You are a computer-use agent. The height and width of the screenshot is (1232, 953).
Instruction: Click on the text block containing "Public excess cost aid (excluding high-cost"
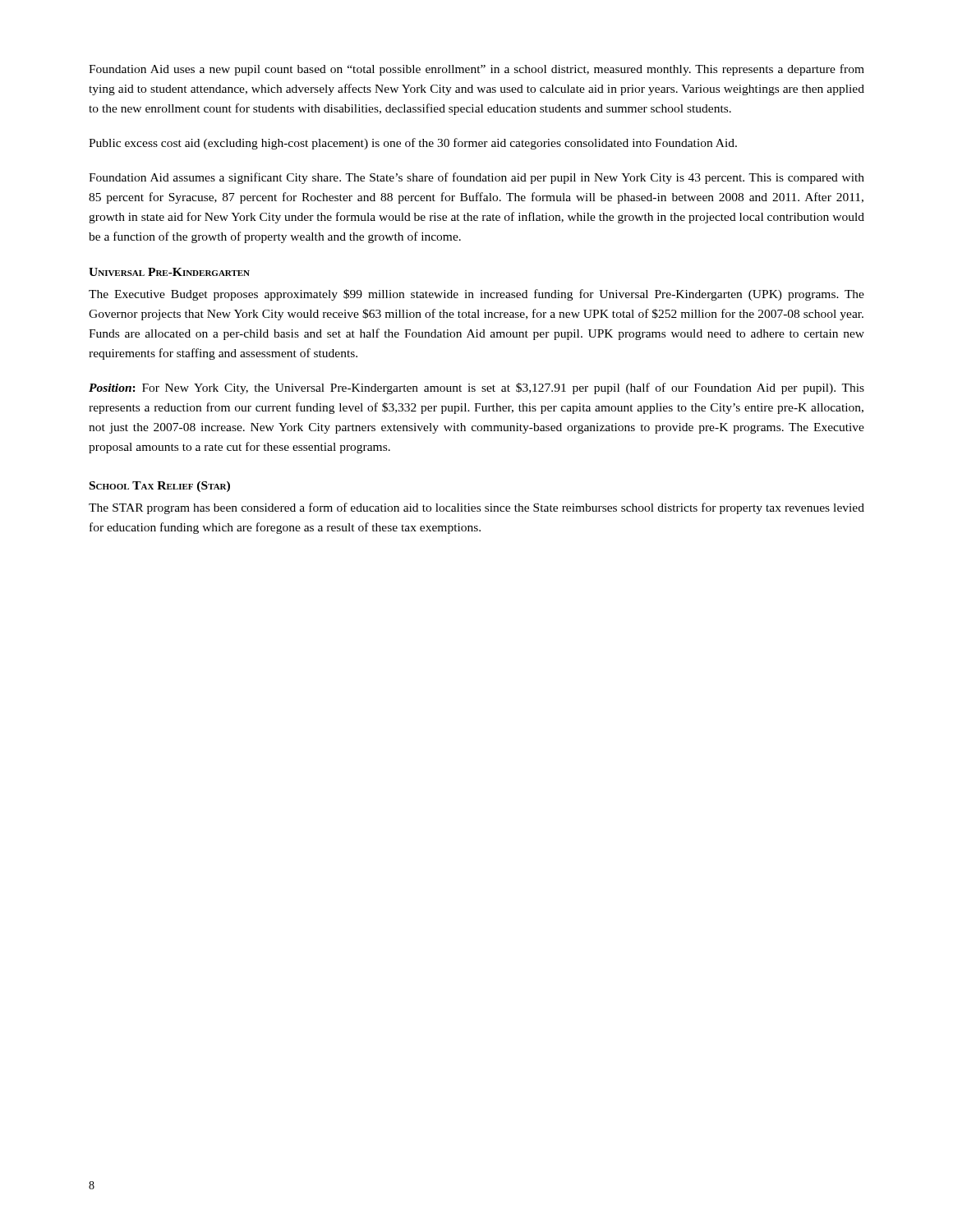(x=413, y=143)
